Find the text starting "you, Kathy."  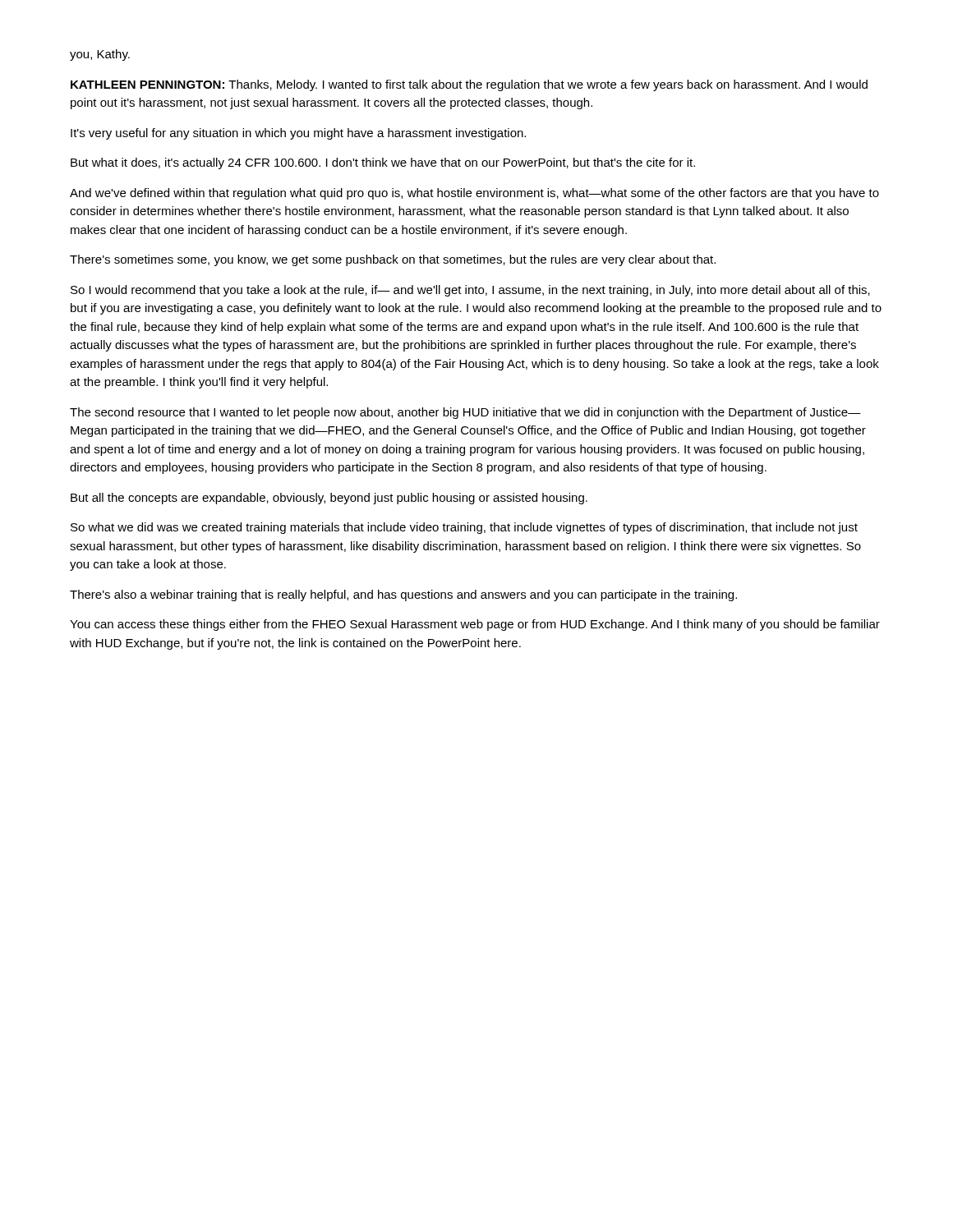[100, 54]
